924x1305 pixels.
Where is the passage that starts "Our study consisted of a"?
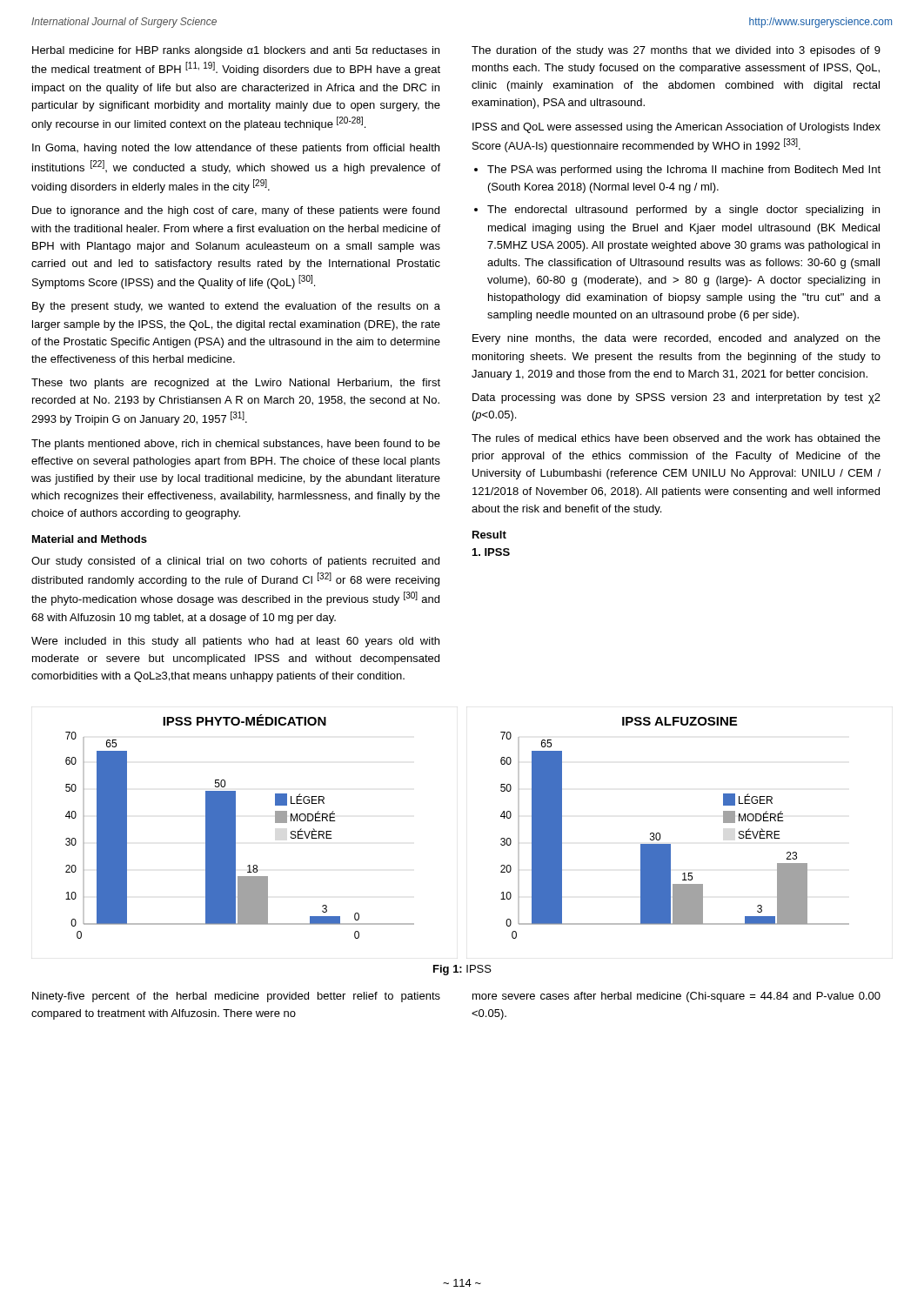236,589
